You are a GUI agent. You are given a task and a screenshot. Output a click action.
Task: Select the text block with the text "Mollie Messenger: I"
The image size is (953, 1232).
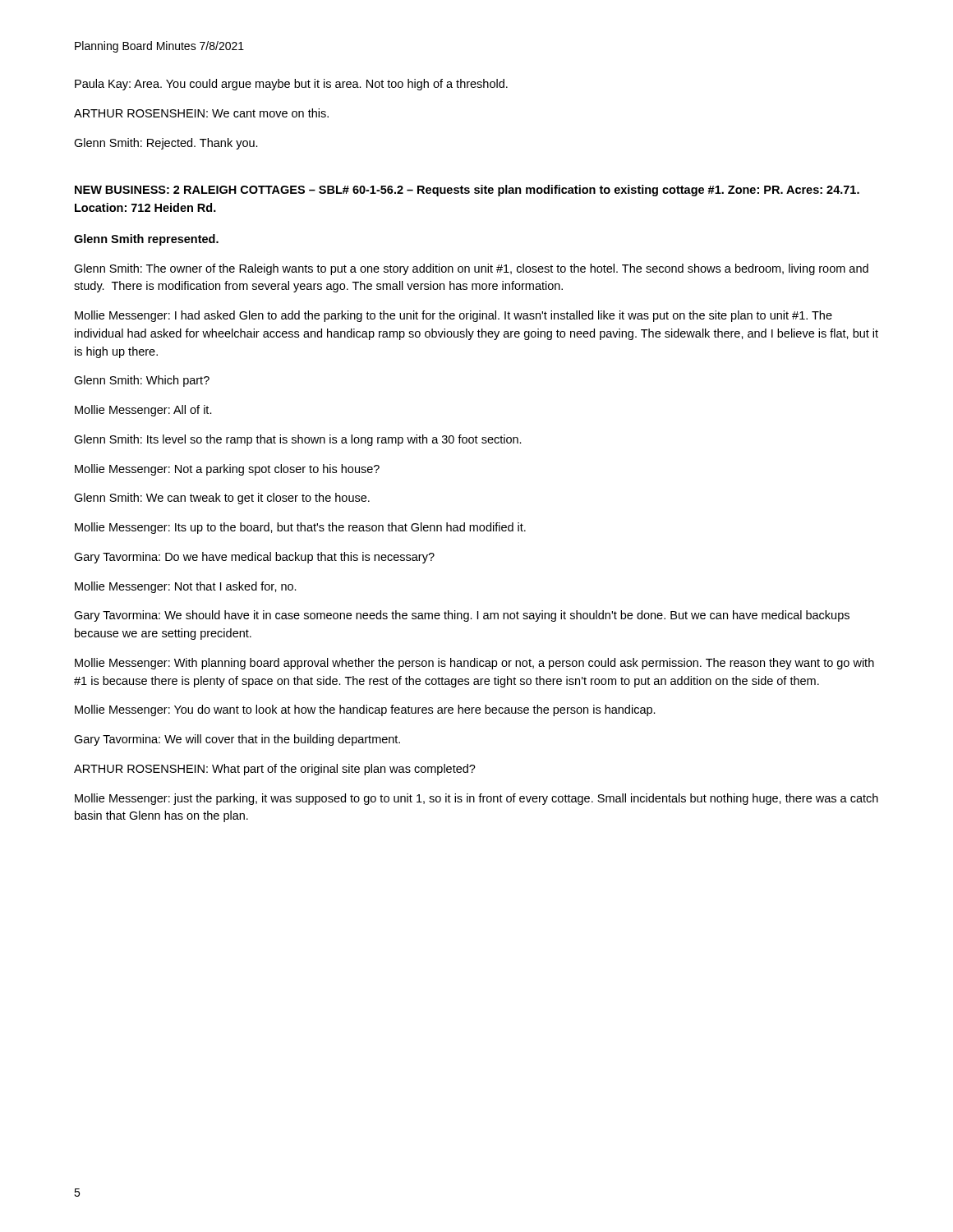(476, 333)
